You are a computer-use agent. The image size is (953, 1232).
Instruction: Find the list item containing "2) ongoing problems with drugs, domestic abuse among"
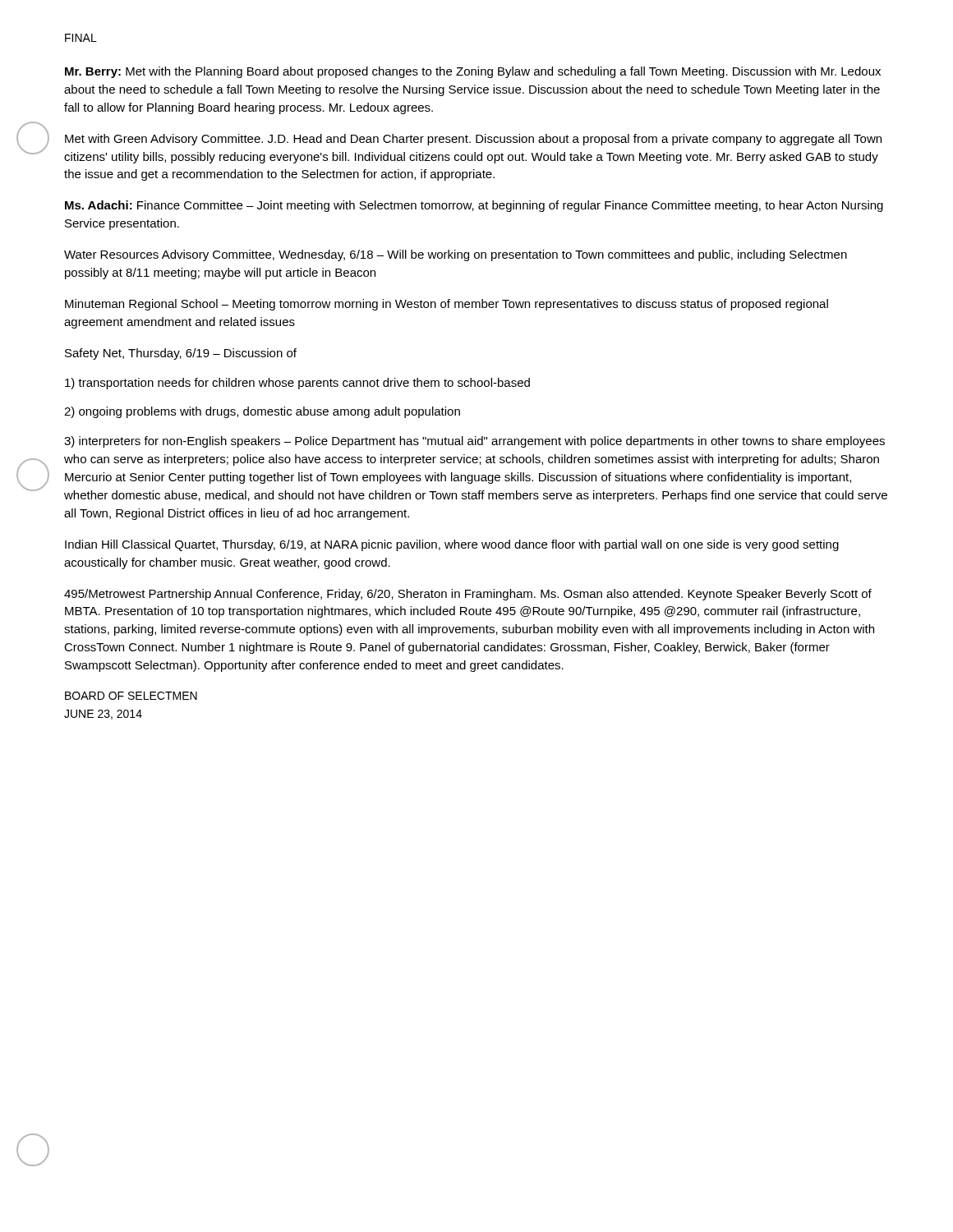click(x=262, y=411)
